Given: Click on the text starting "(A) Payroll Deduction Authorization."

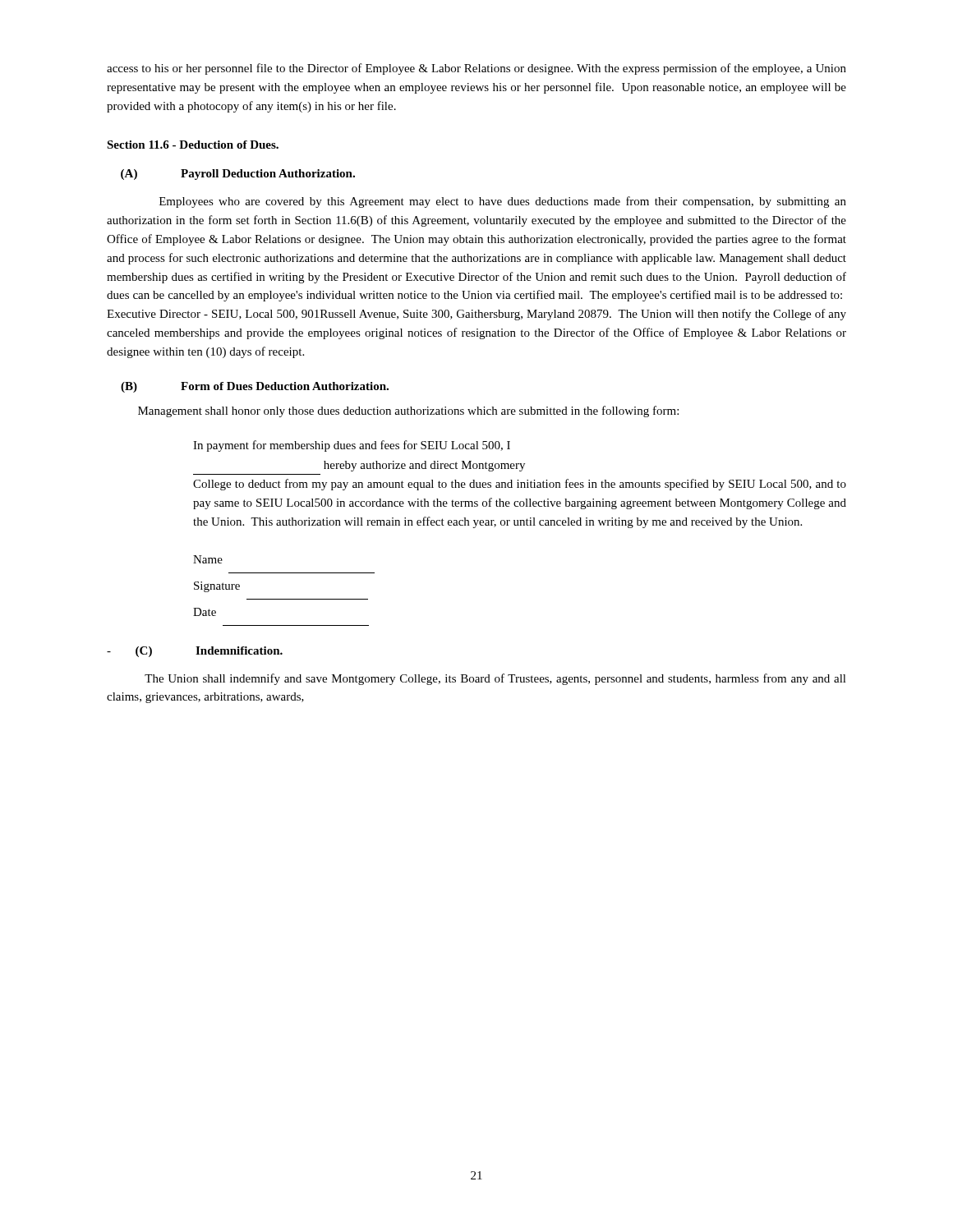Looking at the screenshot, I should pyautogui.click(x=231, y=174).
